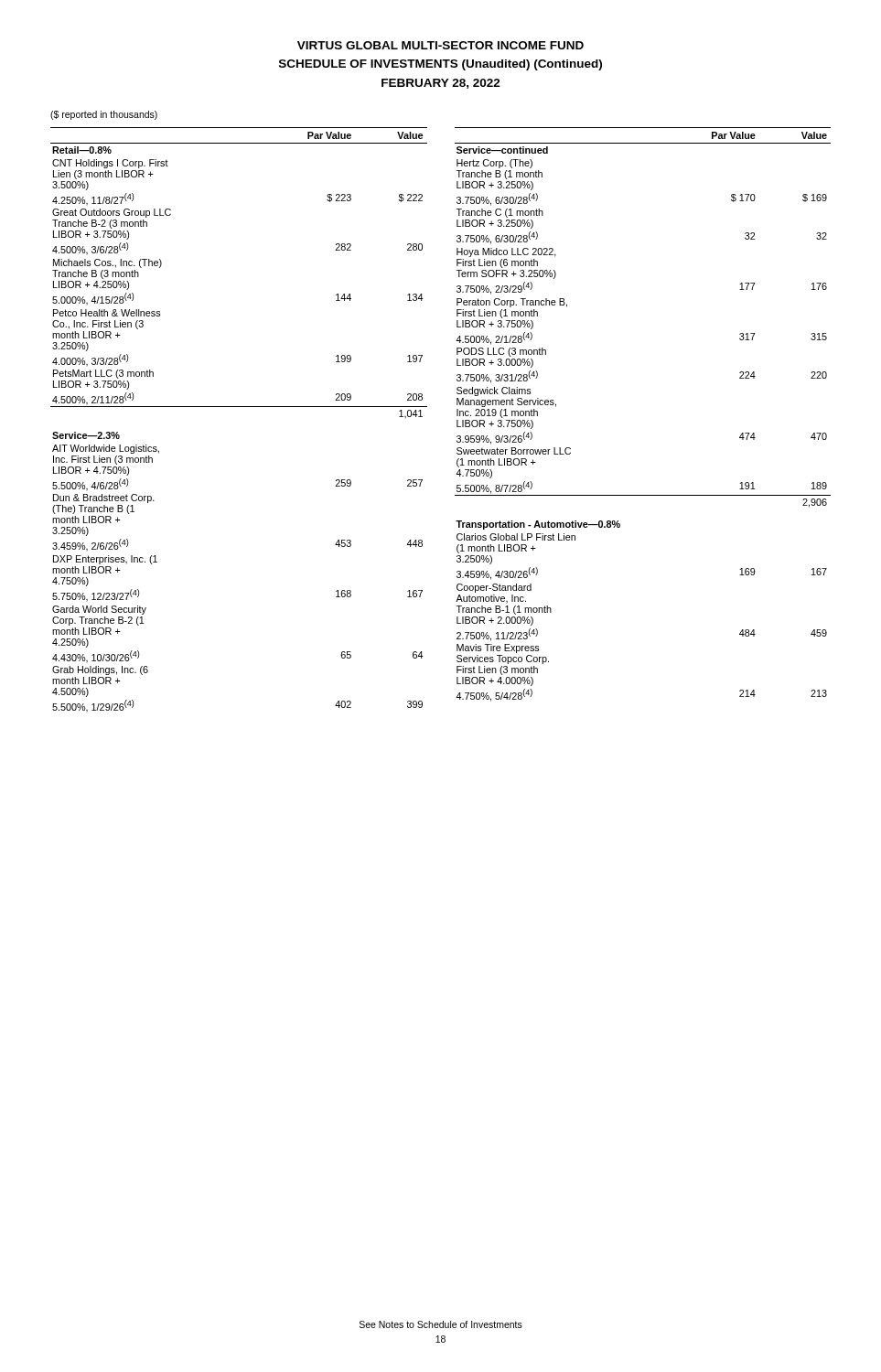Click on the table containing "Grab Holdings, Inc. (6"

239,420
